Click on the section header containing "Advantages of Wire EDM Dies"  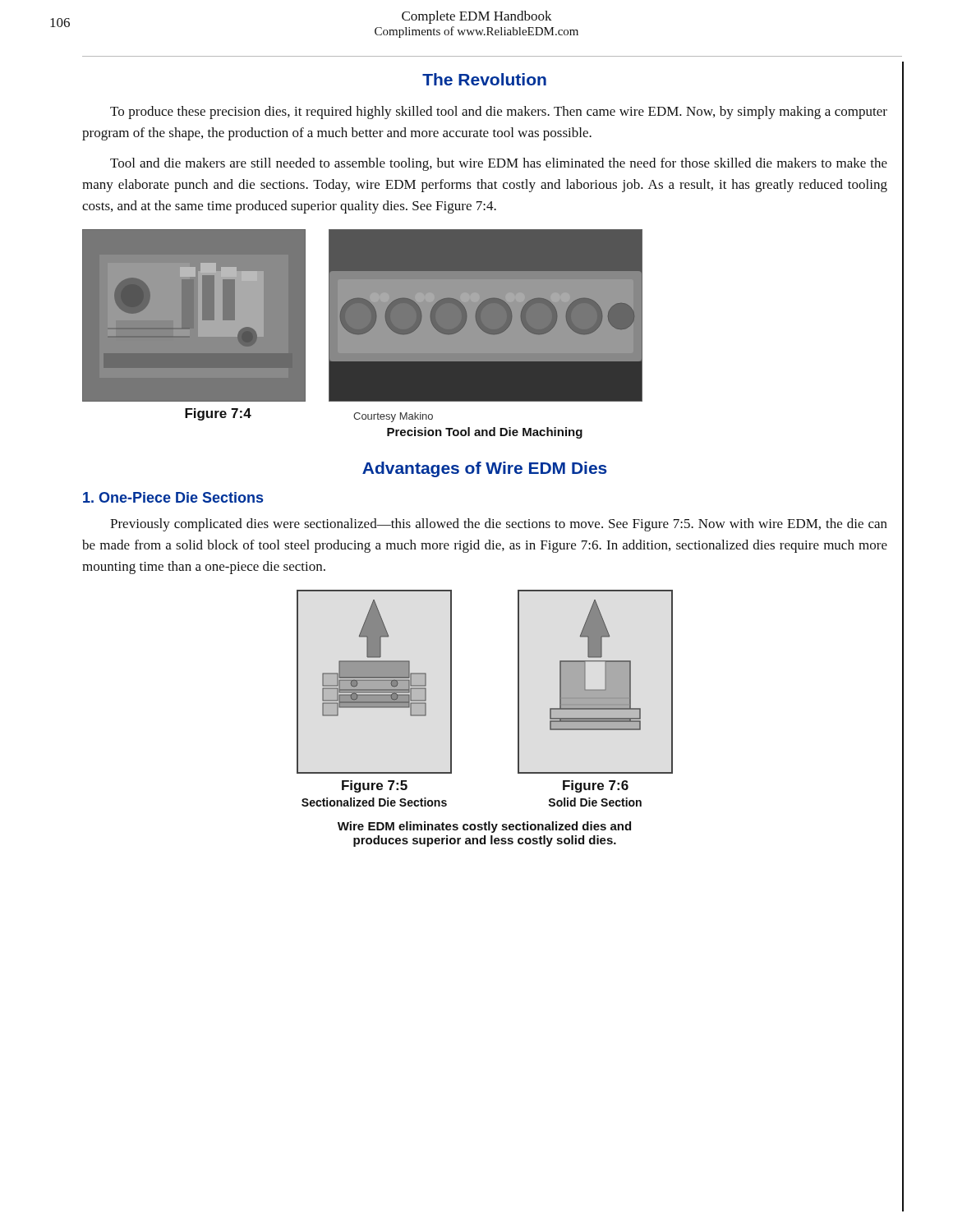point(485,468)
